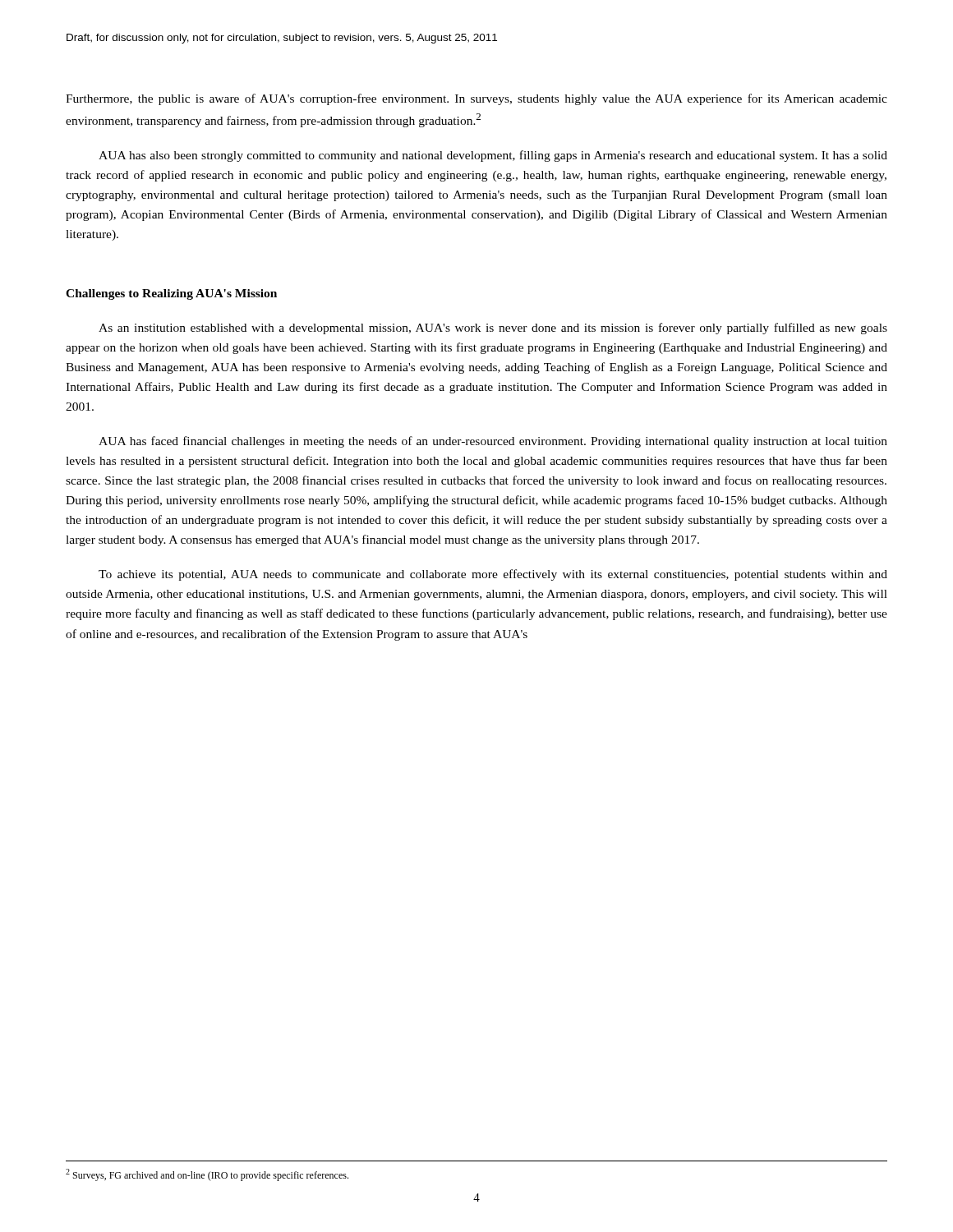Select the text block that reads "Furthermore, the public is aware of AUA's"
Screen dimensions: 1232x953
point(476,109)
